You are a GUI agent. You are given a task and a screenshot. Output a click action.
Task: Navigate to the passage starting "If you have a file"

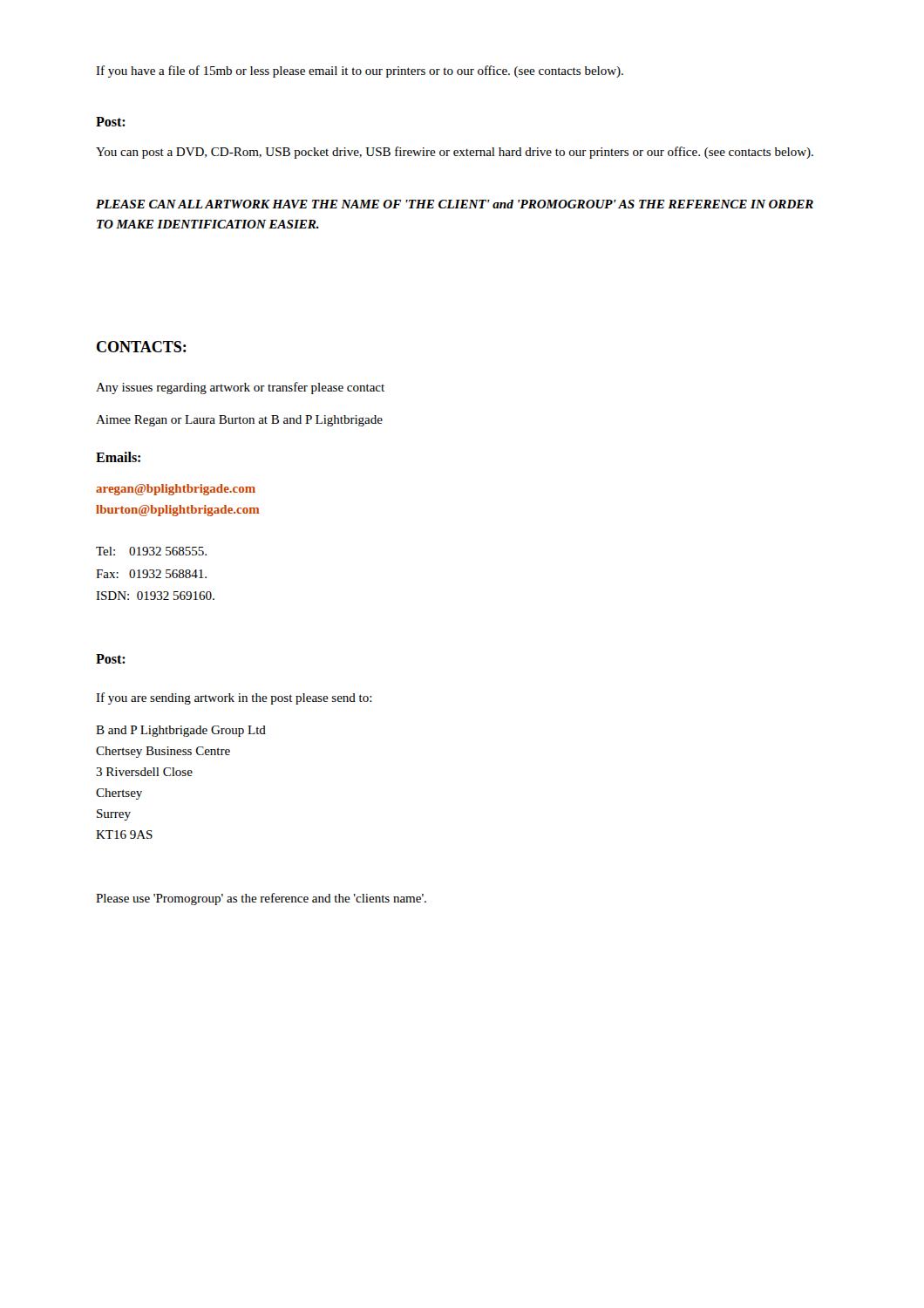click(x=360, y=71)
